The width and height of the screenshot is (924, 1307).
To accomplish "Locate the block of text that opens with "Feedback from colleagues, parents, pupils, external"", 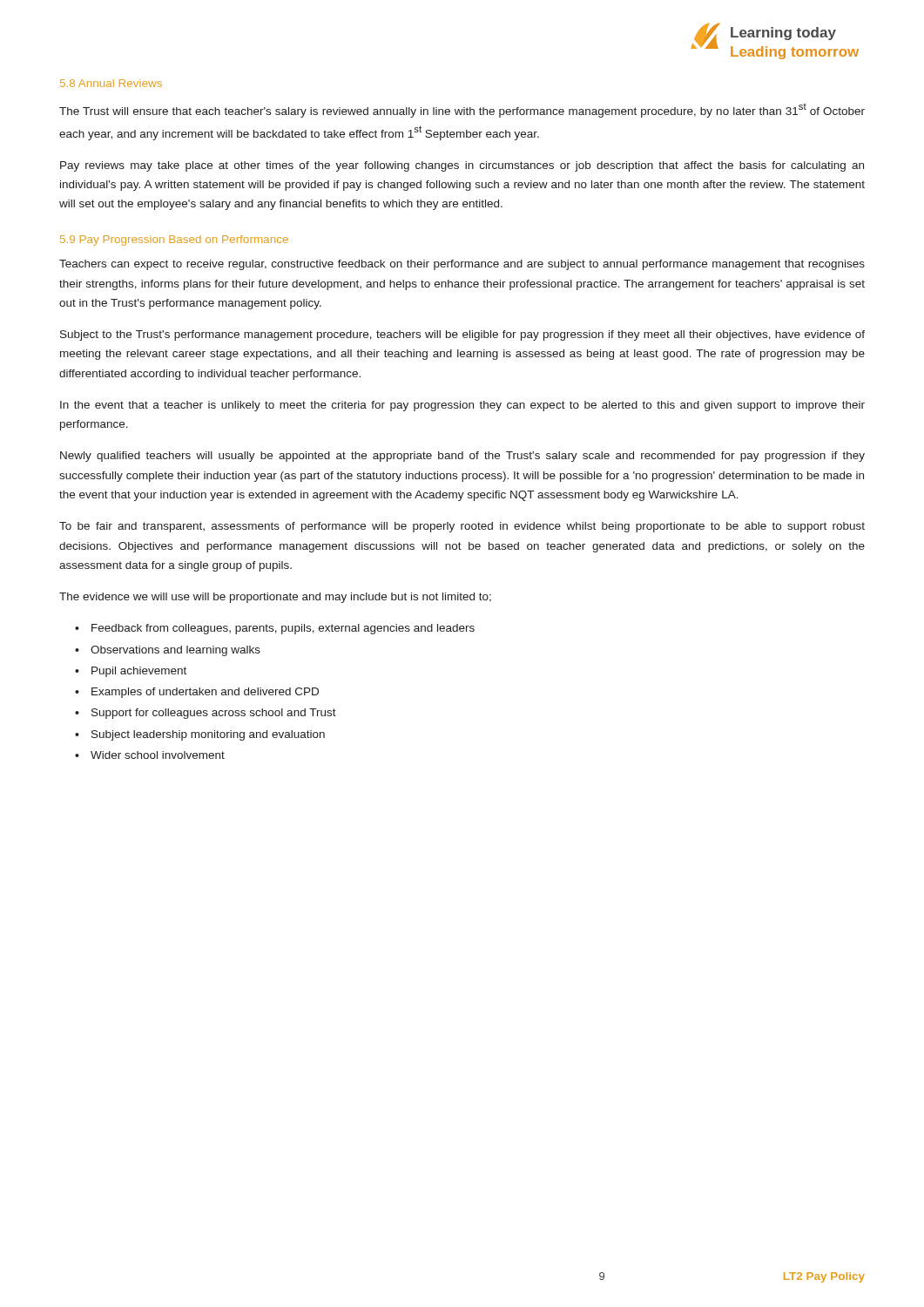I will [x=283, y=628].
